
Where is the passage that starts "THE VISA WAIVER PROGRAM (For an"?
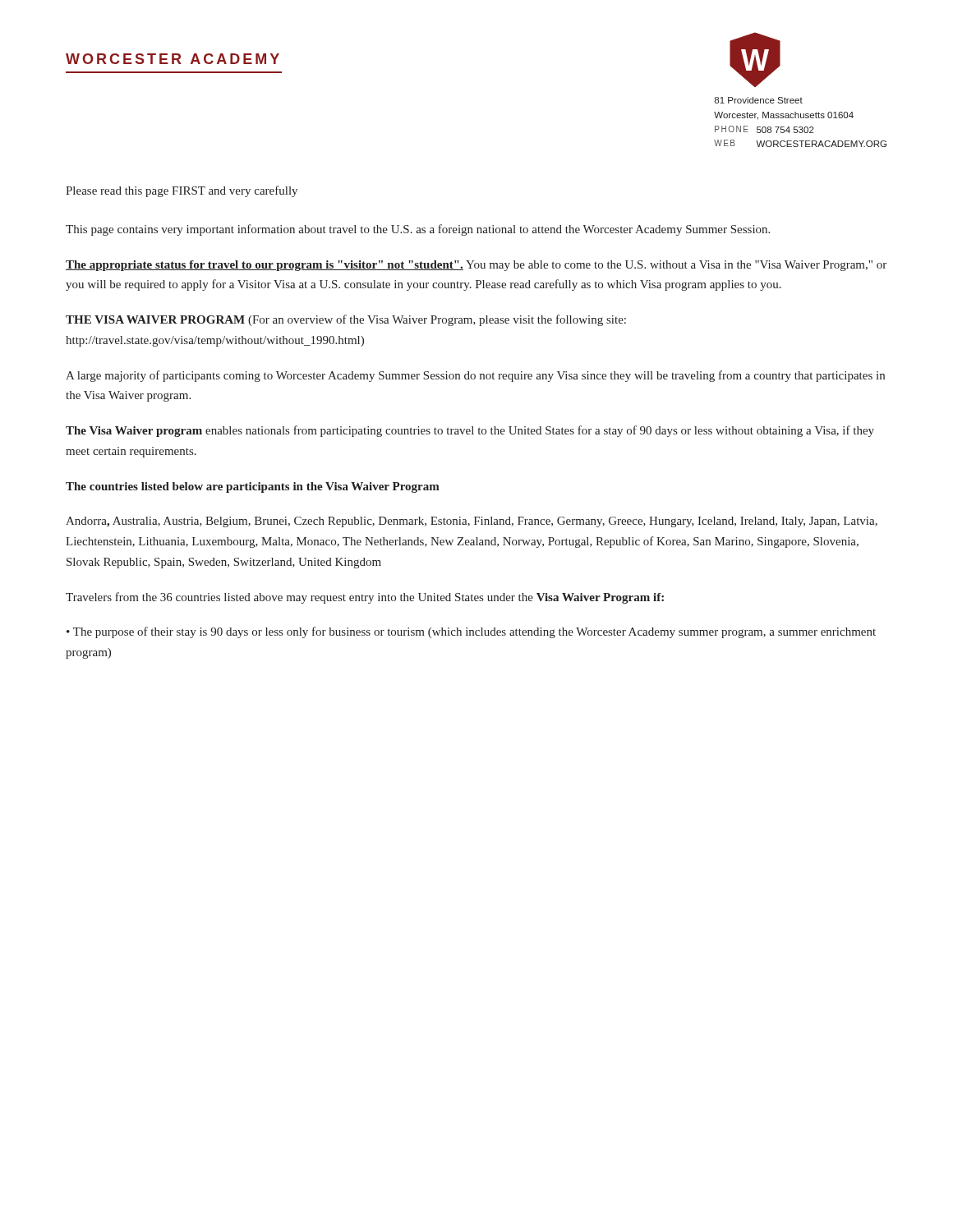click(346, 330)
